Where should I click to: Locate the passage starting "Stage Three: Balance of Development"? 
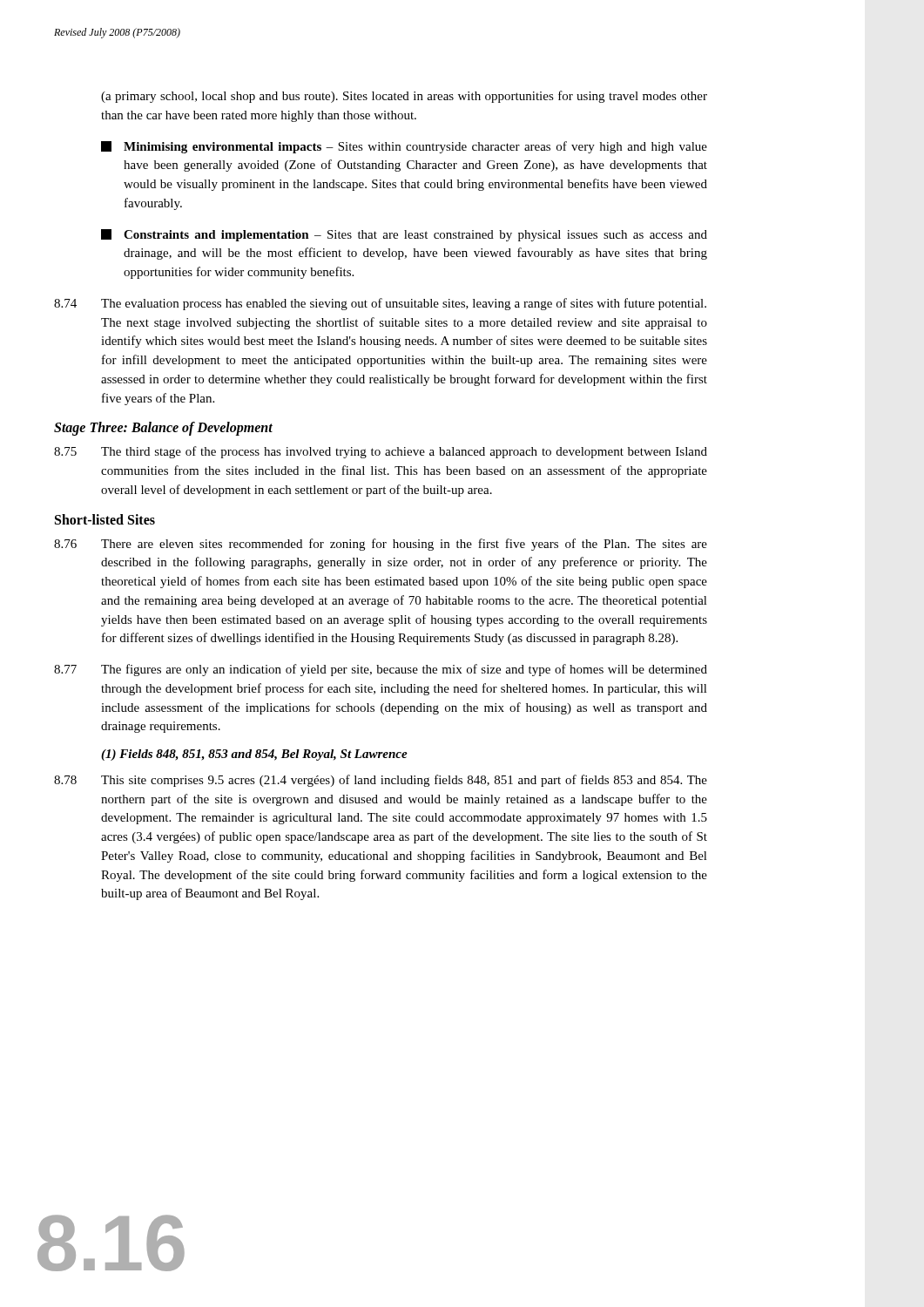pos(163,428)
